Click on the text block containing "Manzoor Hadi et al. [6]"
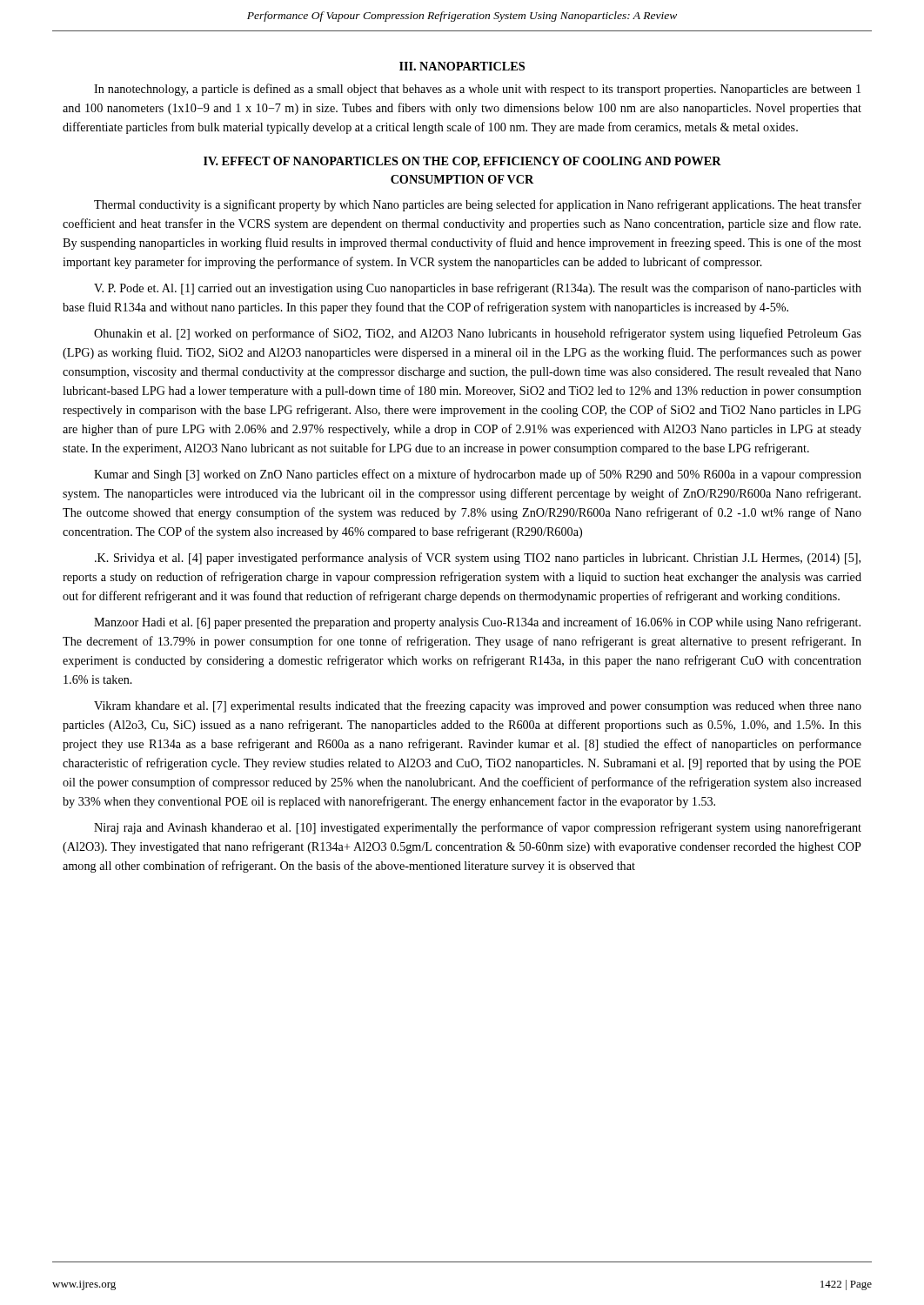 pos(462,650)
